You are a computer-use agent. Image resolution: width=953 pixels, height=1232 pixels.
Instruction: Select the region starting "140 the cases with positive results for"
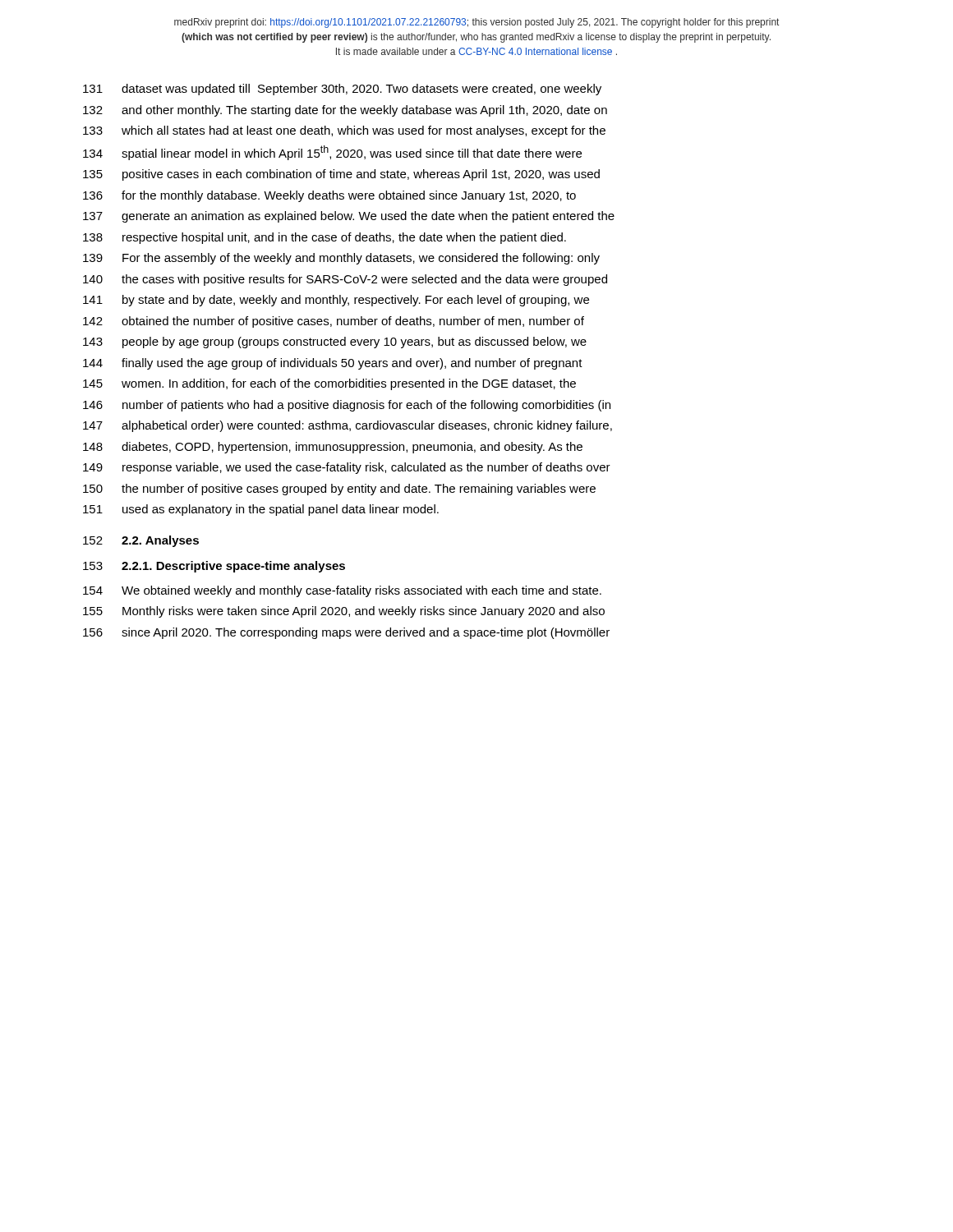pos(345,279)
